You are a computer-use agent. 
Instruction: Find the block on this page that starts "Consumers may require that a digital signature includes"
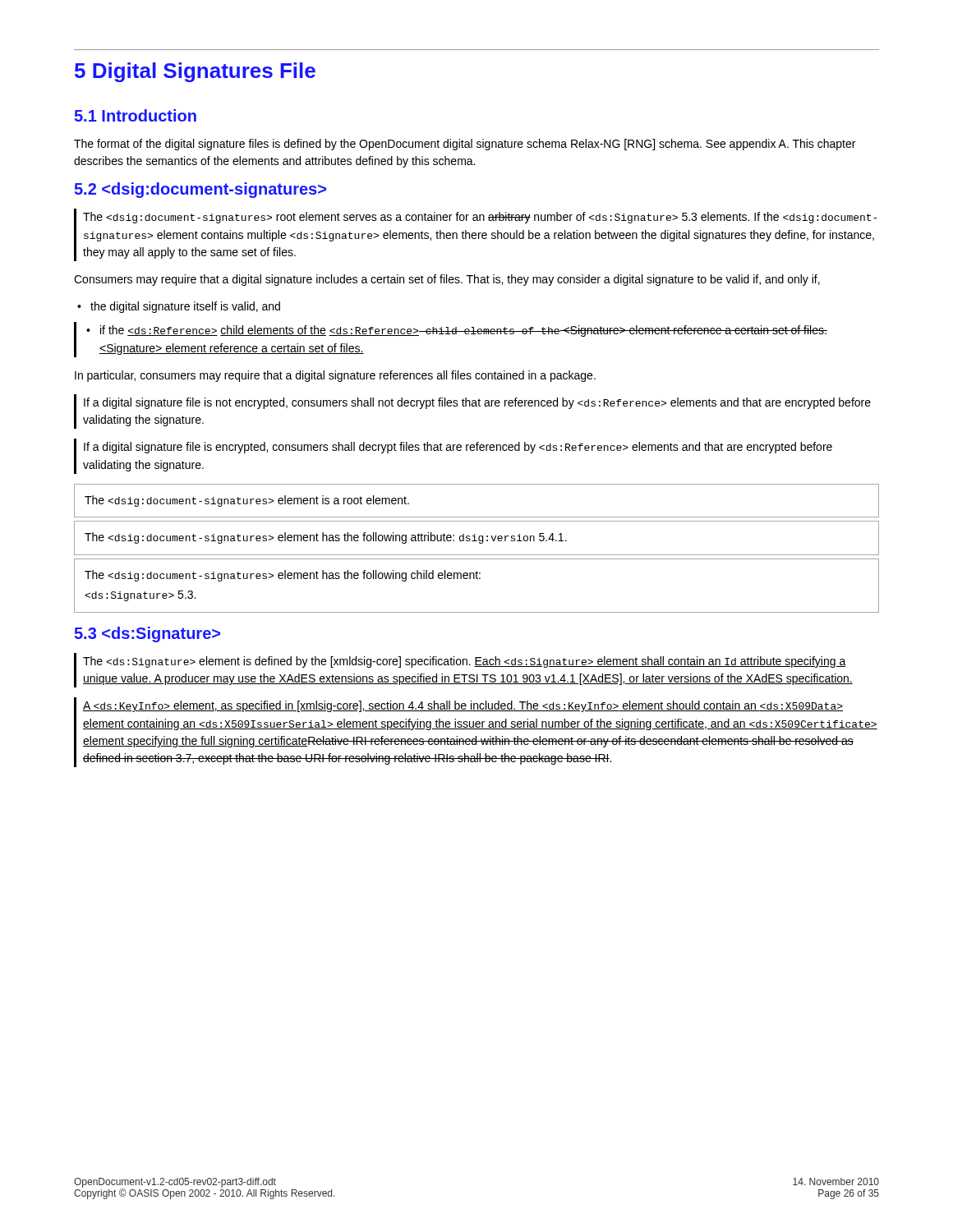tap(476, 280)
